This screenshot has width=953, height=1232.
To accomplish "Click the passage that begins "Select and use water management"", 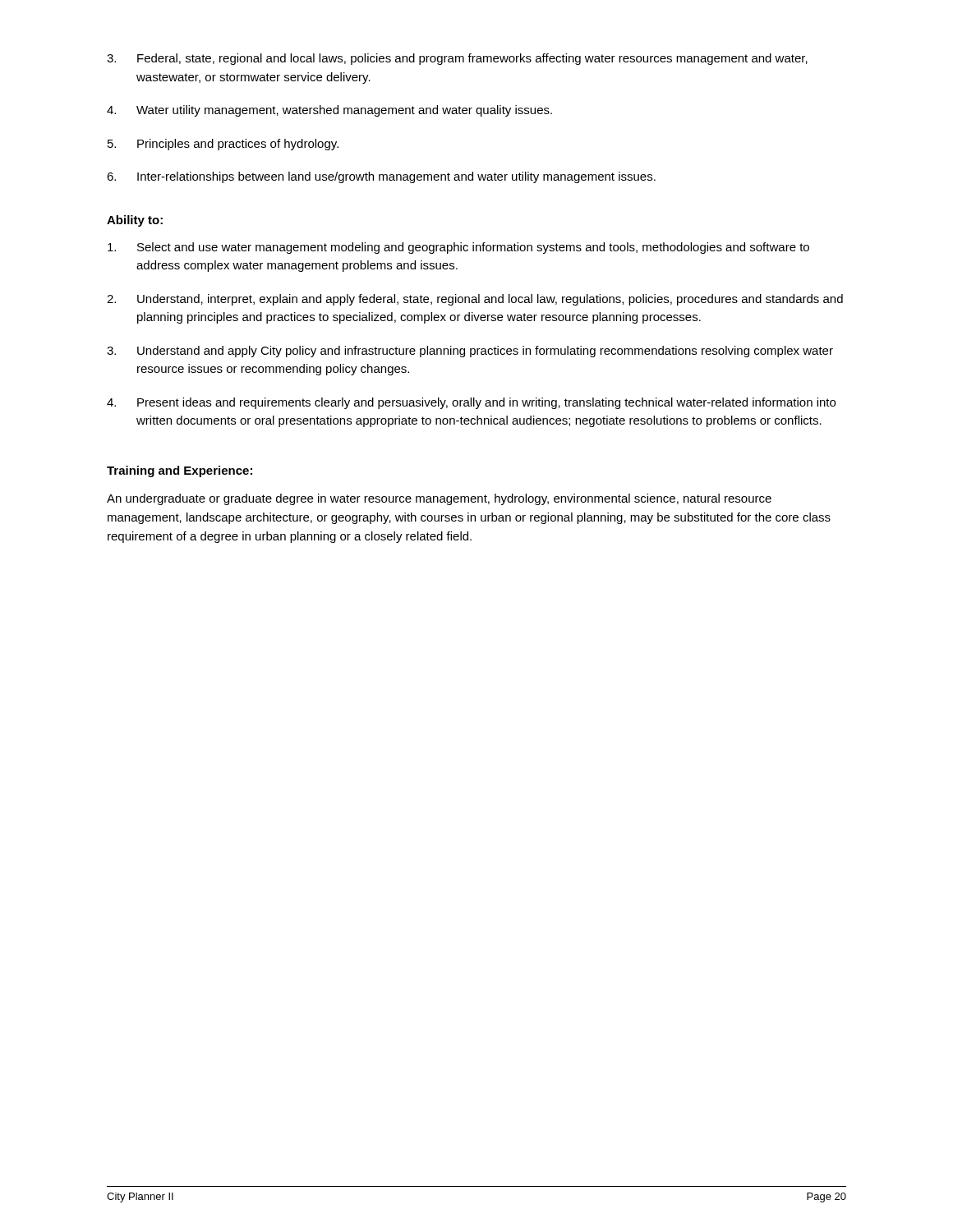I will (476, 256).
